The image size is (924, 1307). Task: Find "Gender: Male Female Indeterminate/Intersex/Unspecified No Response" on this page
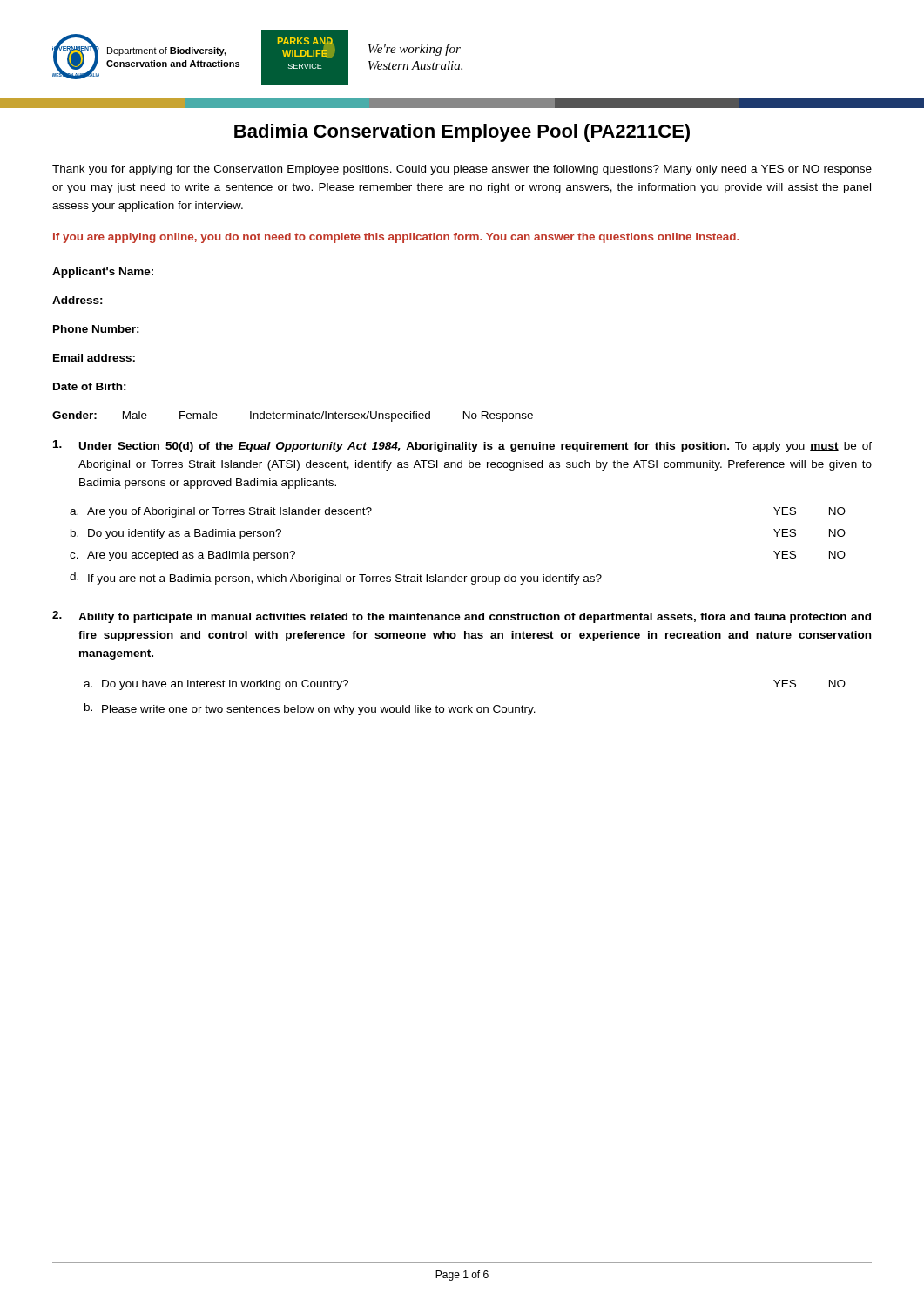(293, 415)
